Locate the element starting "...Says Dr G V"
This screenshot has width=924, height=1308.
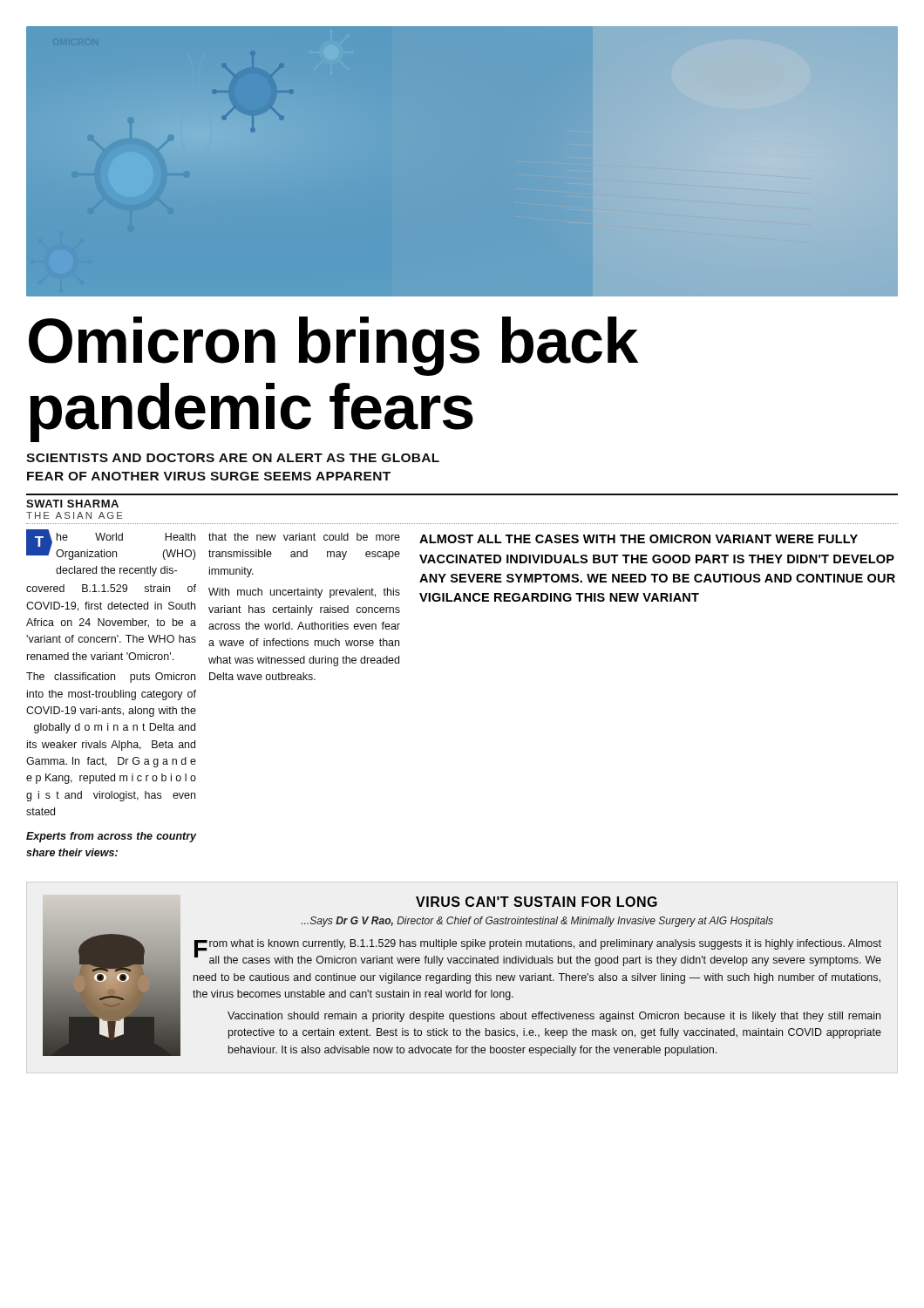(x=537, y=921)
